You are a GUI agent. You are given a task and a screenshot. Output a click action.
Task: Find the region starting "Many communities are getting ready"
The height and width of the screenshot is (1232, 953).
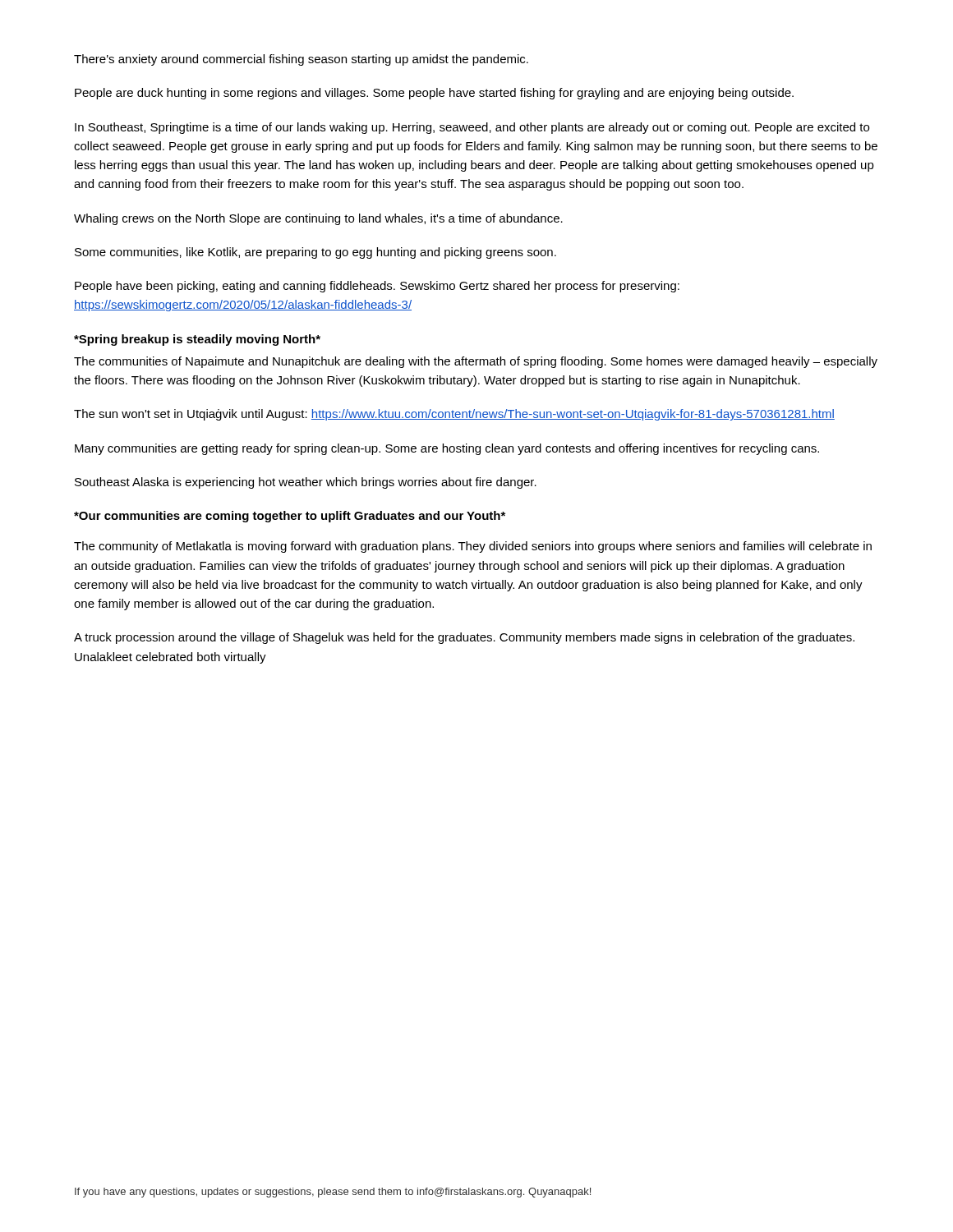pyautogui.click(x=447, y=448)
